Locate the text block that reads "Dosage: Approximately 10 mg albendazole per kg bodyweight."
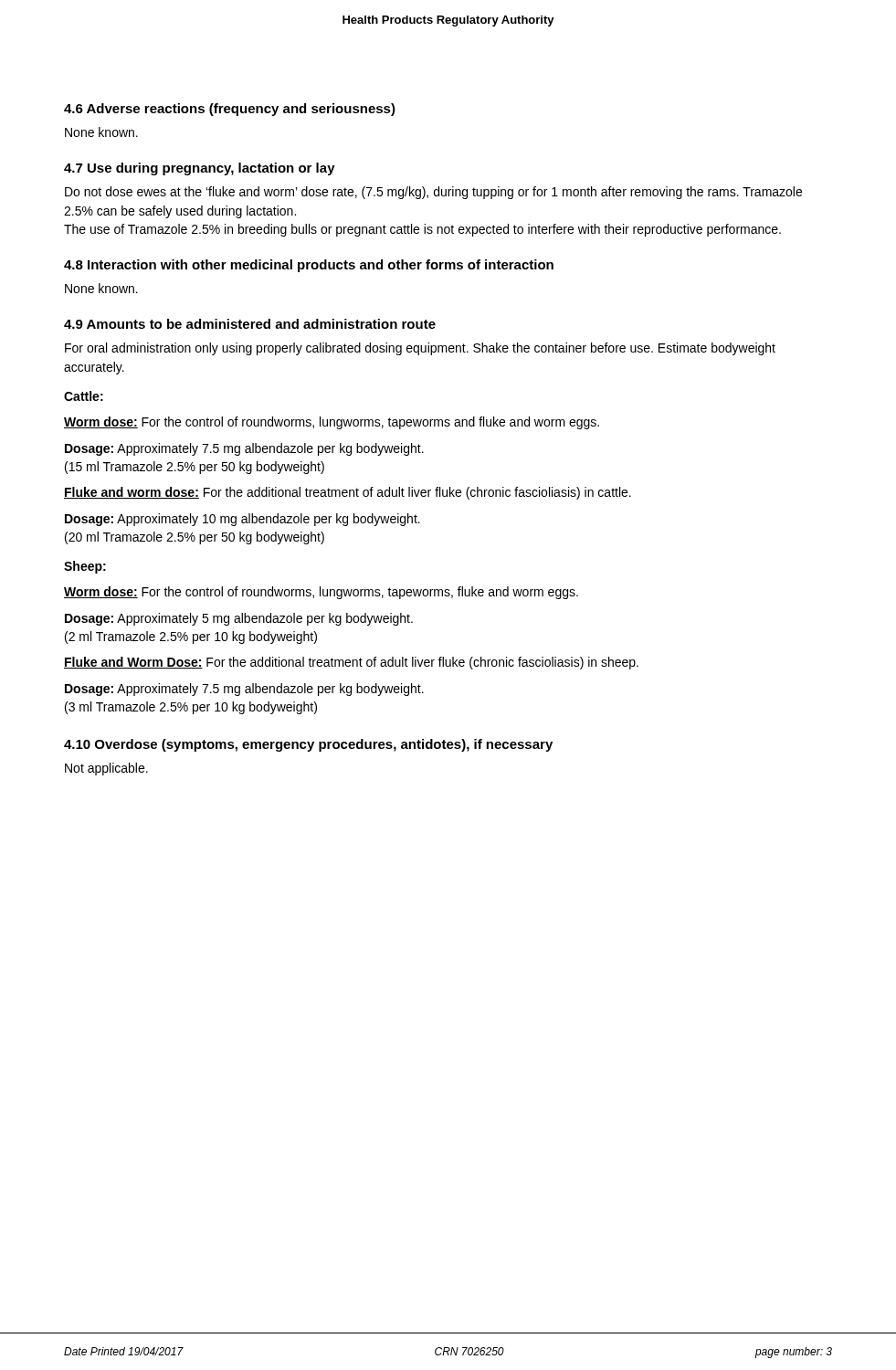This screenshot has width=896, height=1370. tap(242, 528)
